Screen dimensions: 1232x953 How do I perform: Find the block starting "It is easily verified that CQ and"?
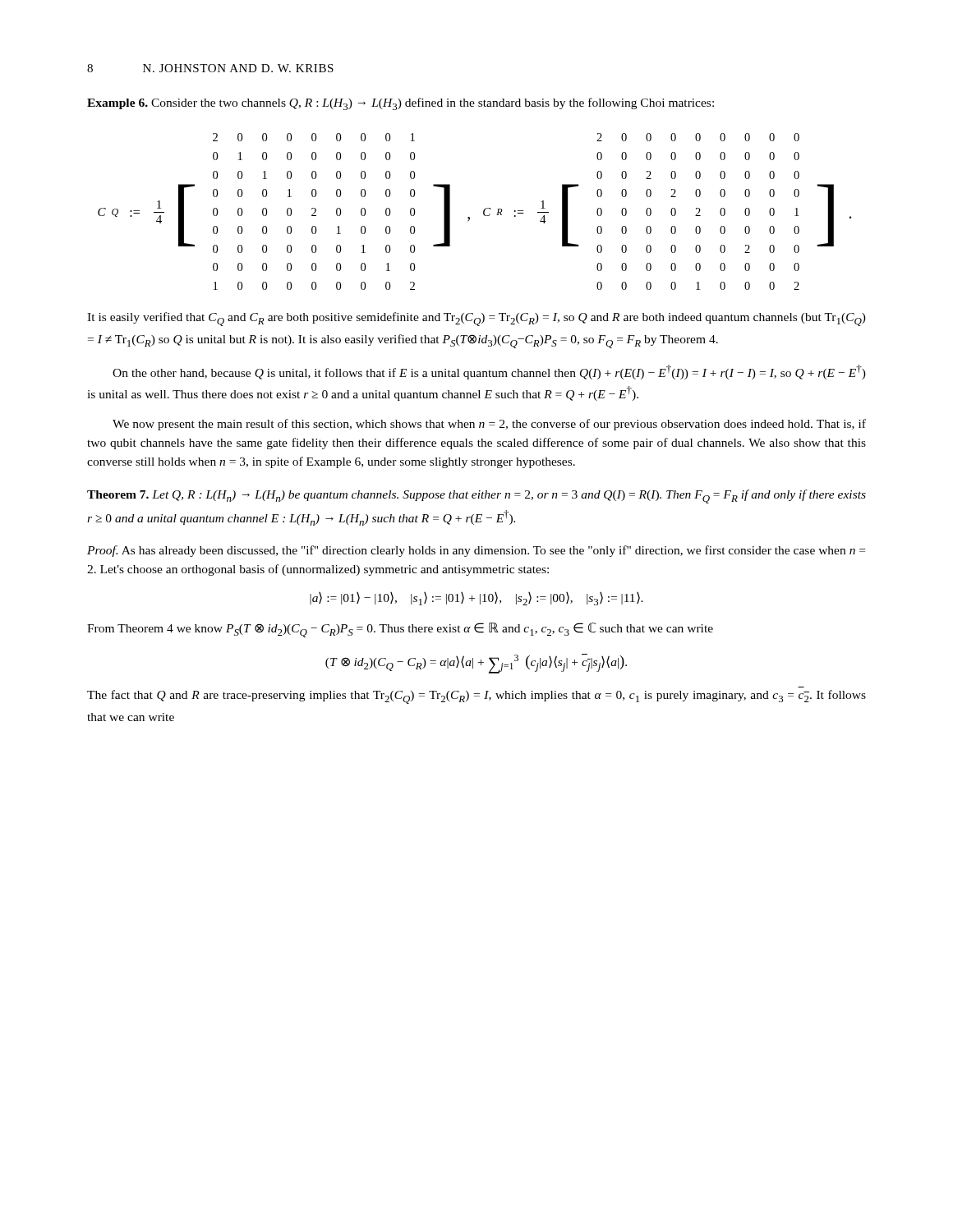tap(476, 319)
